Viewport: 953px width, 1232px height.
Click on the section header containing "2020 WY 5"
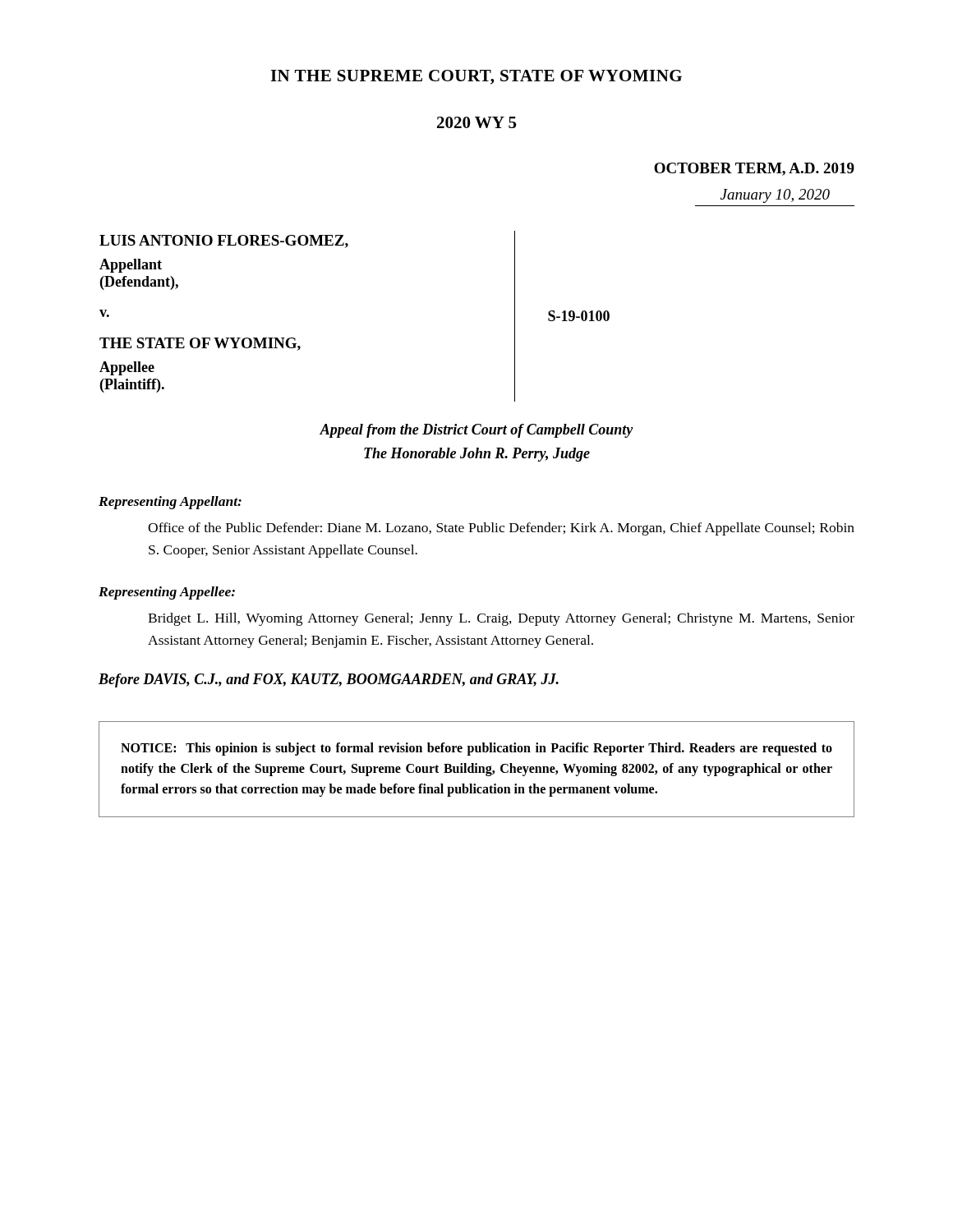(x=476, y=122)
